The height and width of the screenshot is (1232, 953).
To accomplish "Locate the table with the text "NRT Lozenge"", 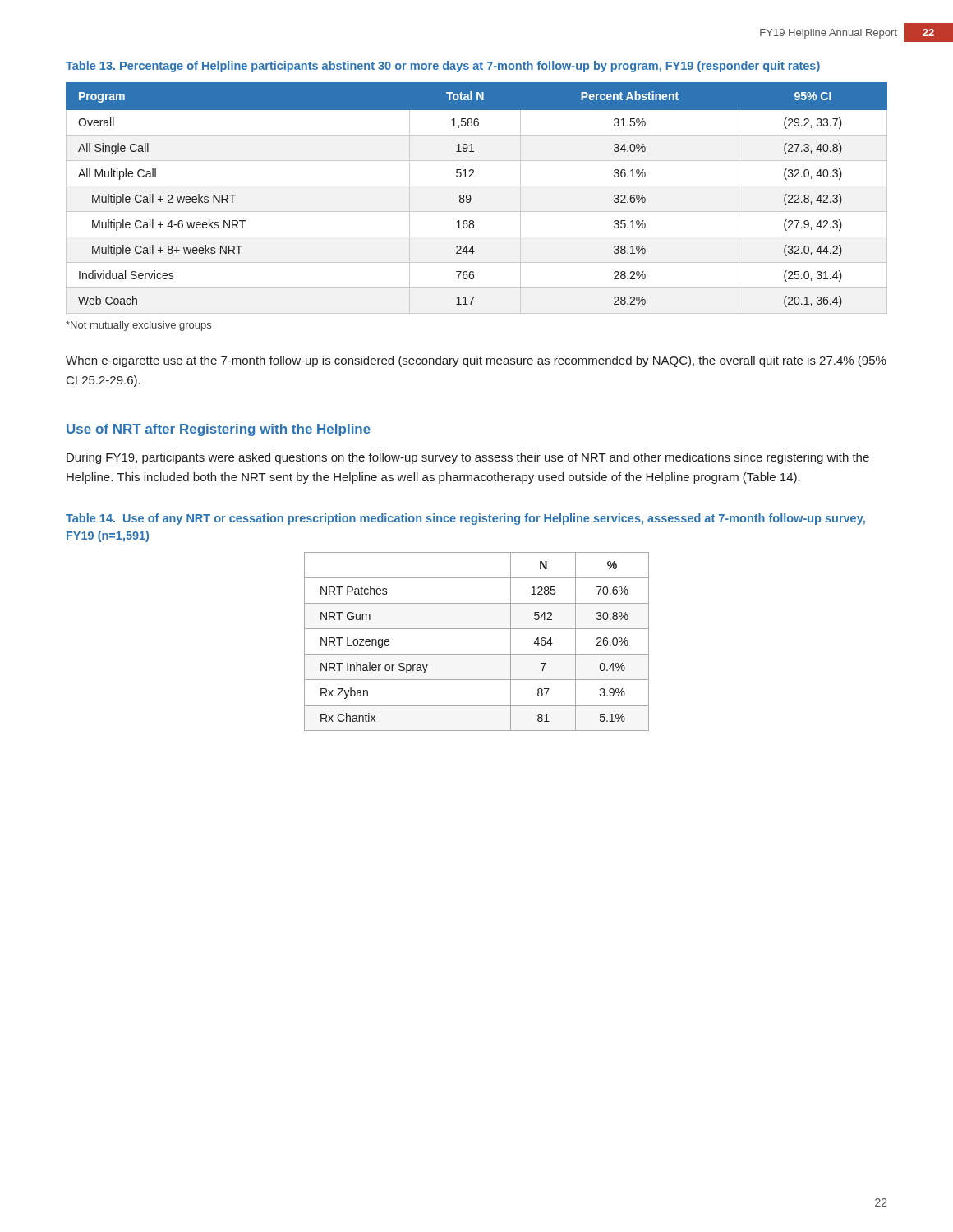I will (476, 641).
